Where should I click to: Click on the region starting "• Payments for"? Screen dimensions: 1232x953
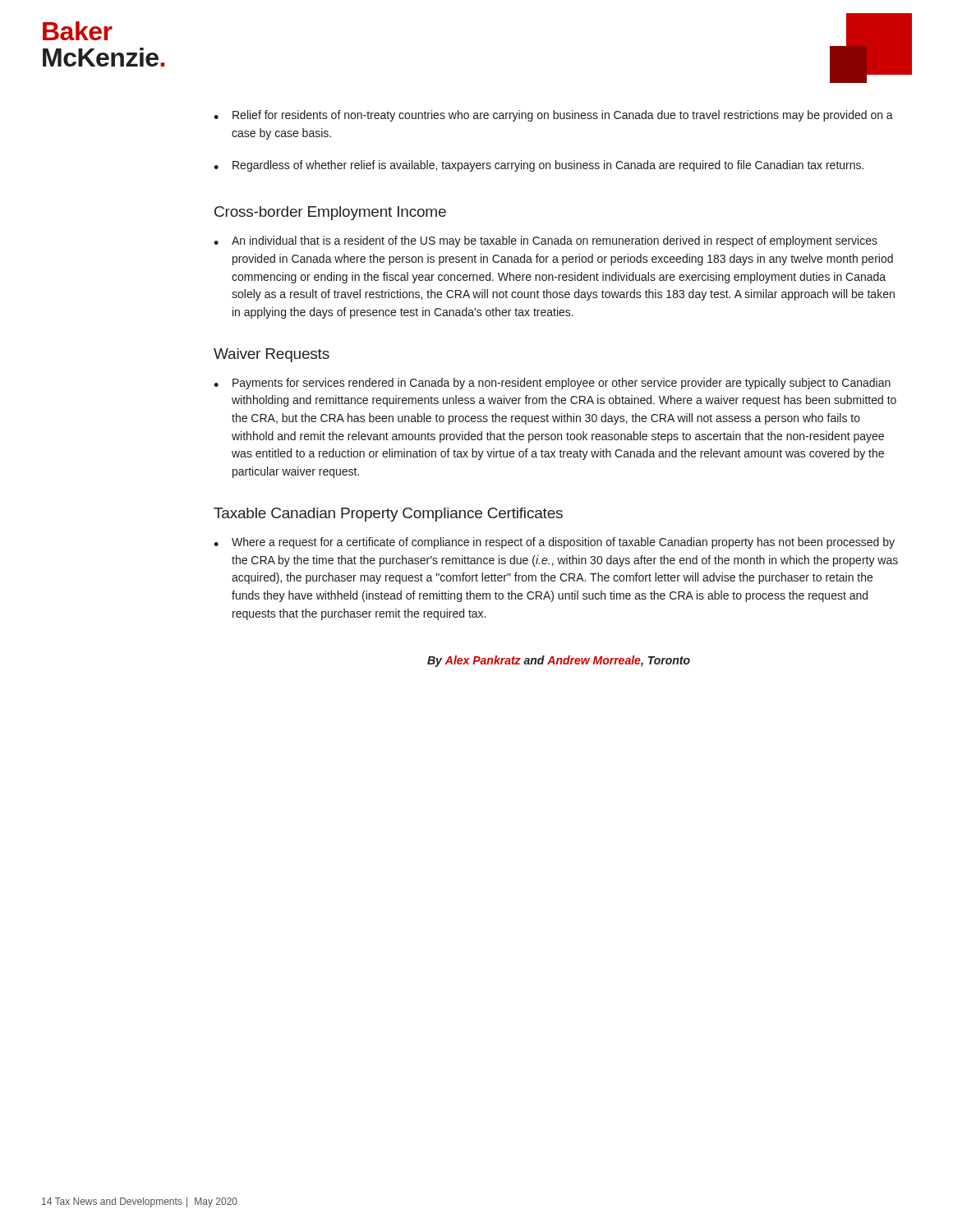559,428
